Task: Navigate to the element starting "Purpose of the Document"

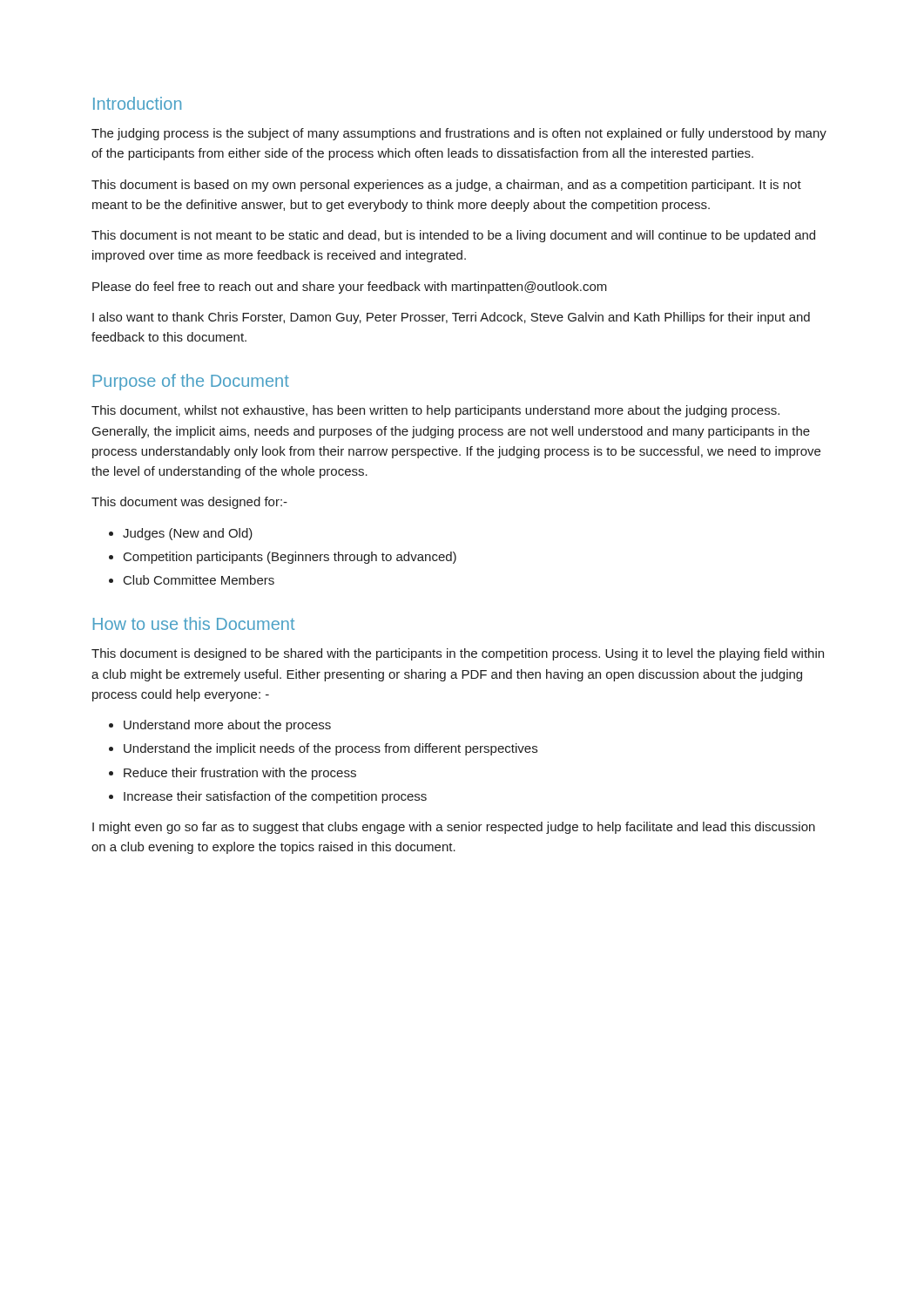Action: pyautogui.click(x=190, y=381)
